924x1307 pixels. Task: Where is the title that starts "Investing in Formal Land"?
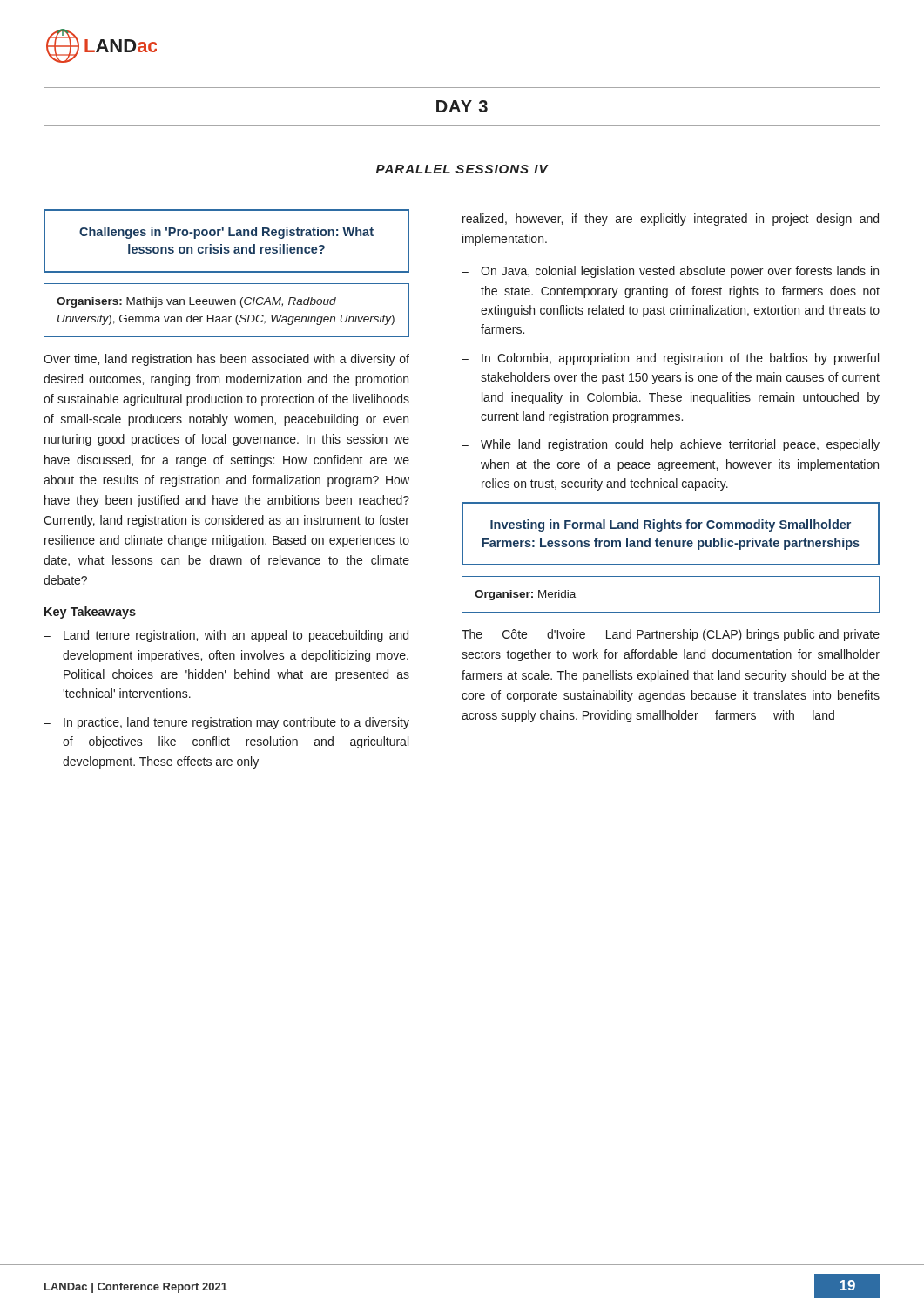(671, 534)
